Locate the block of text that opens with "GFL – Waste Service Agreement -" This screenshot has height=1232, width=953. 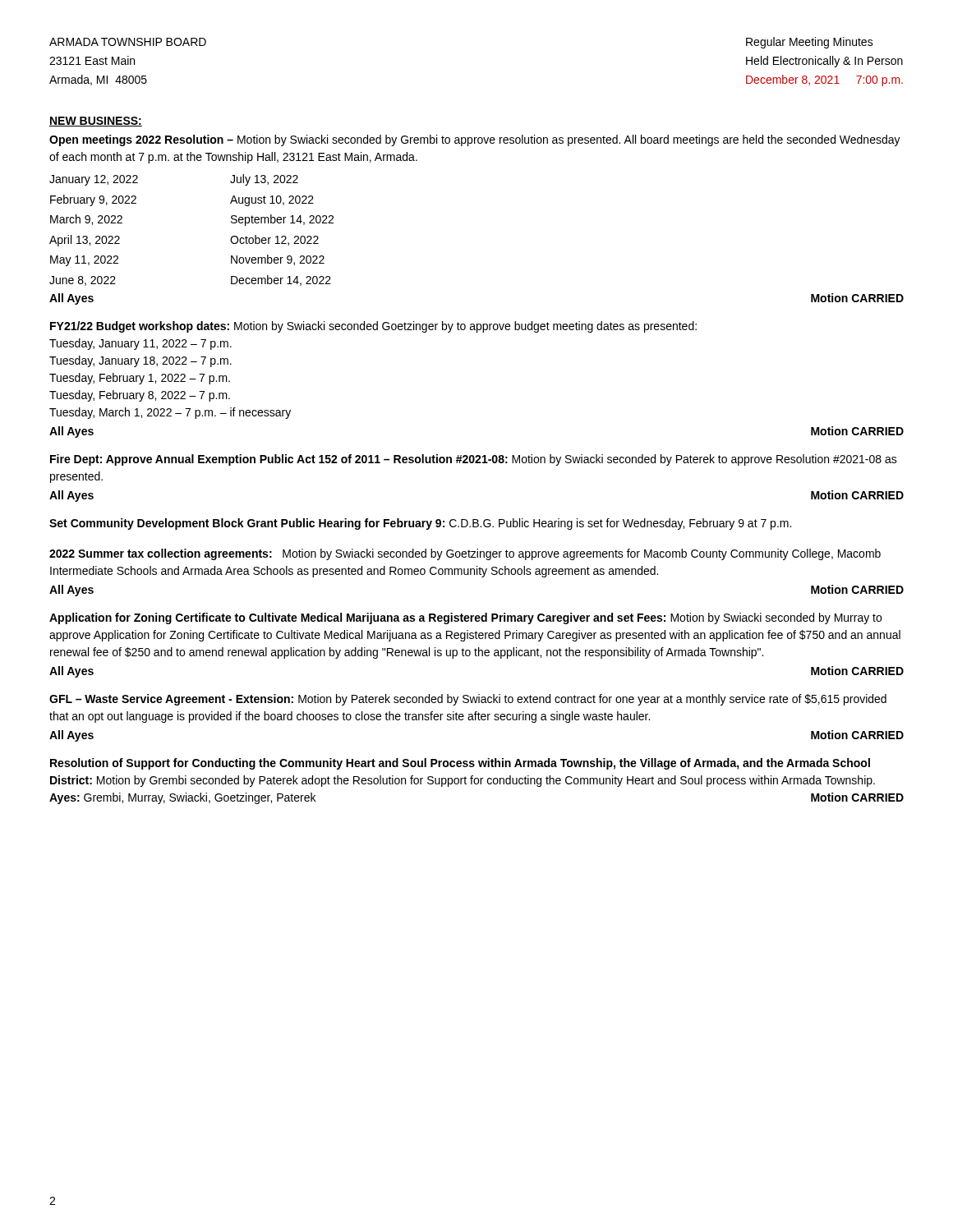click(x=468, y=708)
